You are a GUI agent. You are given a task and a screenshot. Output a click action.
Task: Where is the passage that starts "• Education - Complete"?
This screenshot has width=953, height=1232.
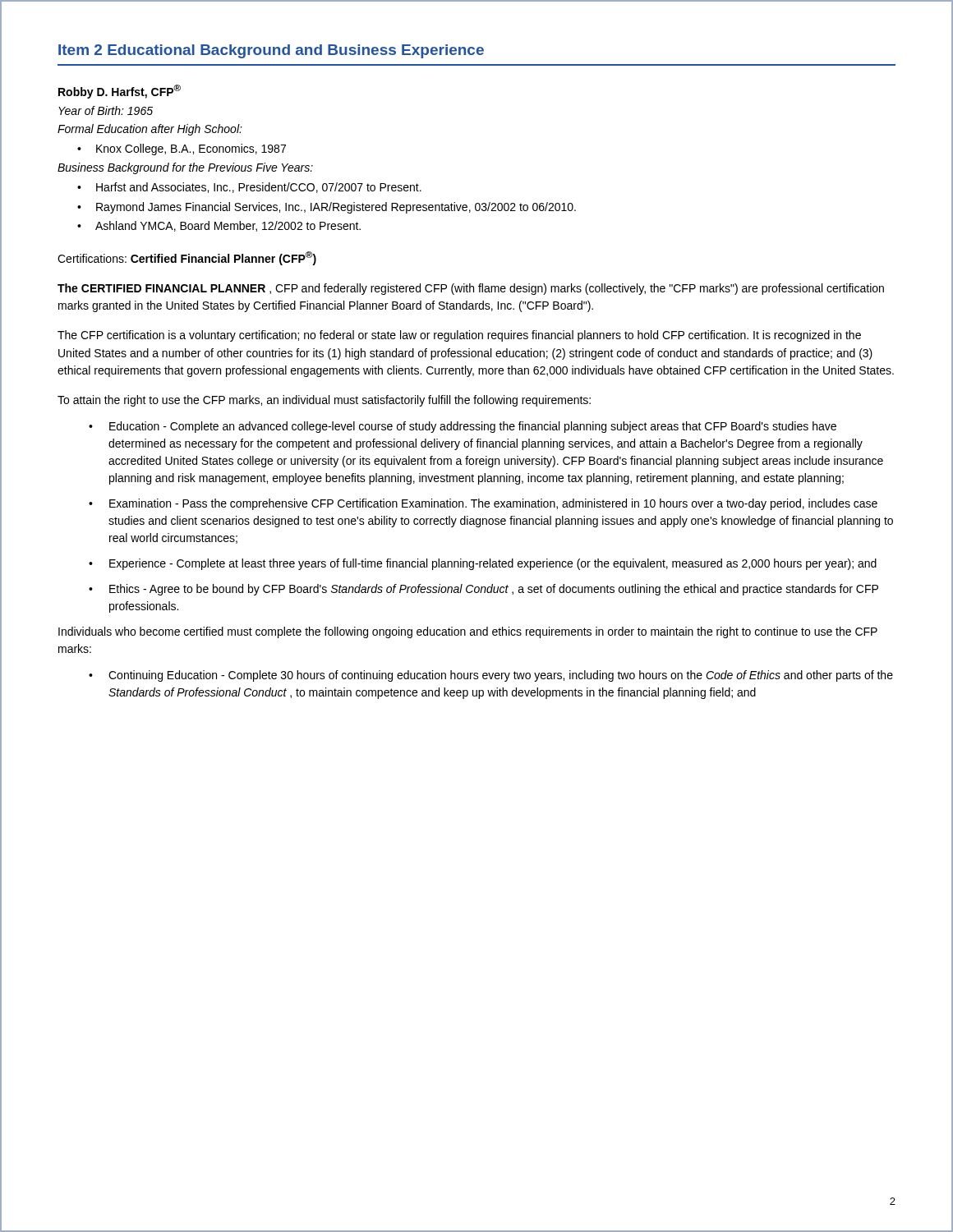click(x=492, y=452)
